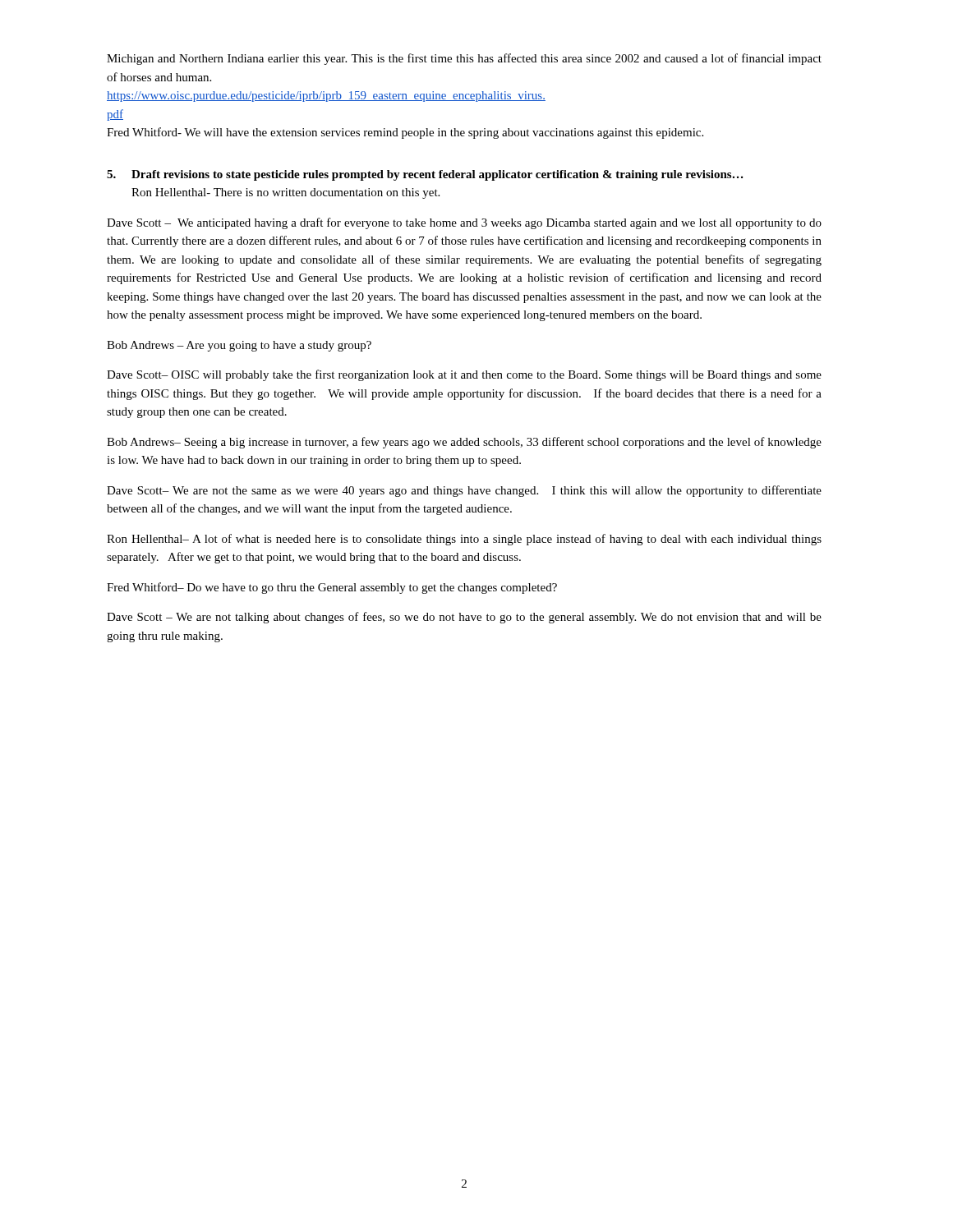Select the passage starting "Michigan and Northern"

(x=464, y=95)
